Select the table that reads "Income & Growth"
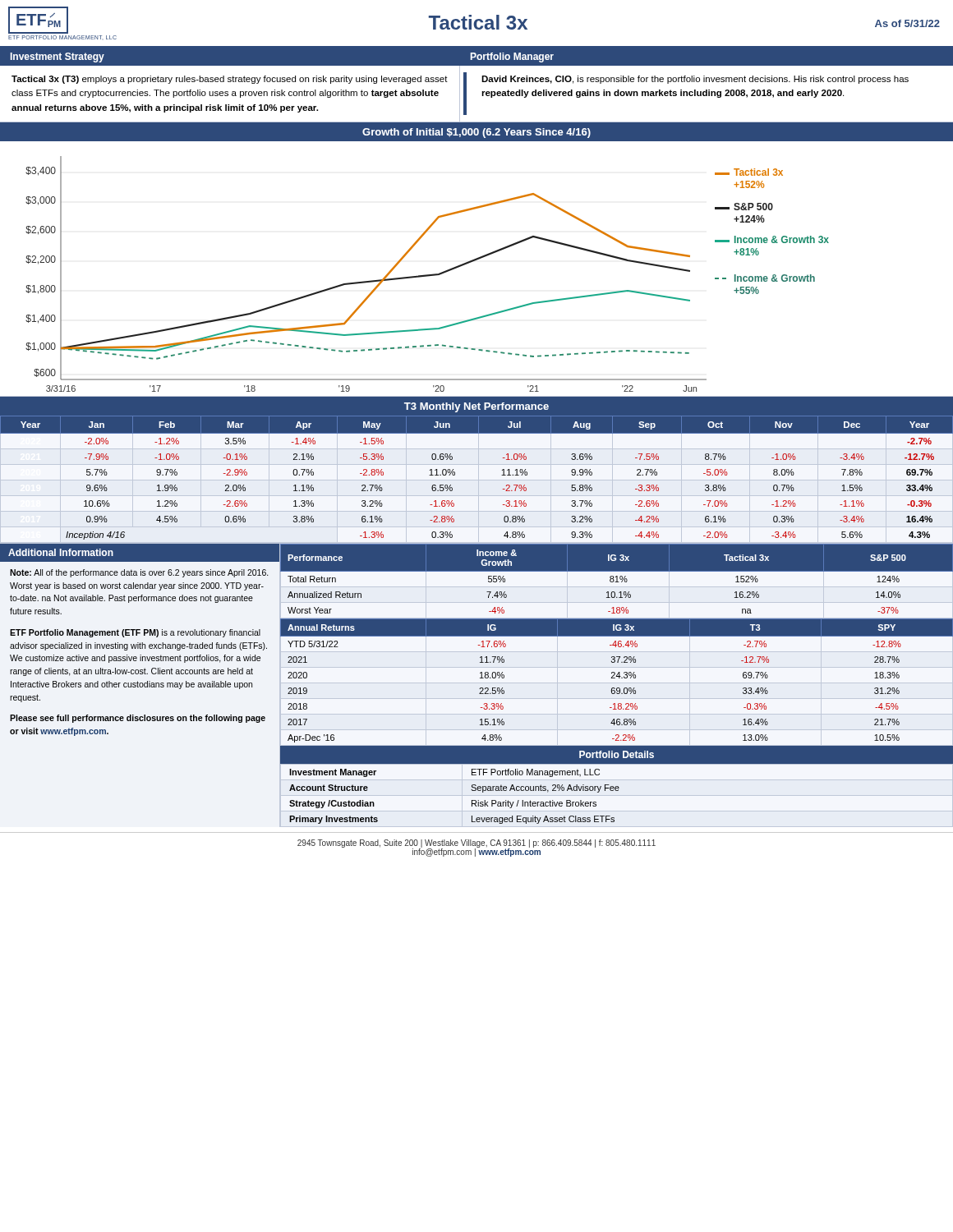Screen dimensions: 1232x953 click(617, 581)
